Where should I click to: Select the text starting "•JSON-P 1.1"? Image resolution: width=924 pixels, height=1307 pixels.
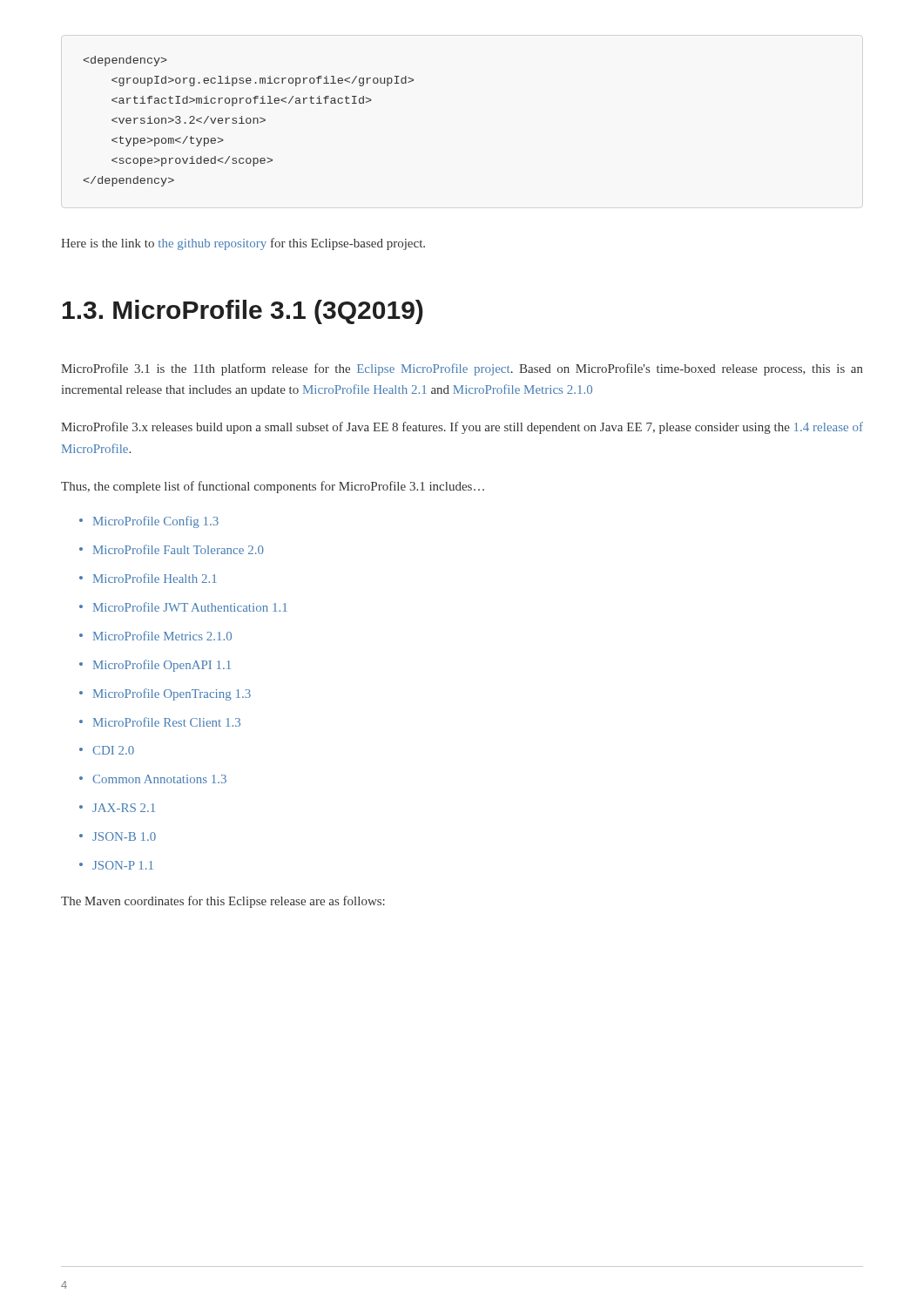[x=116, y=866]
